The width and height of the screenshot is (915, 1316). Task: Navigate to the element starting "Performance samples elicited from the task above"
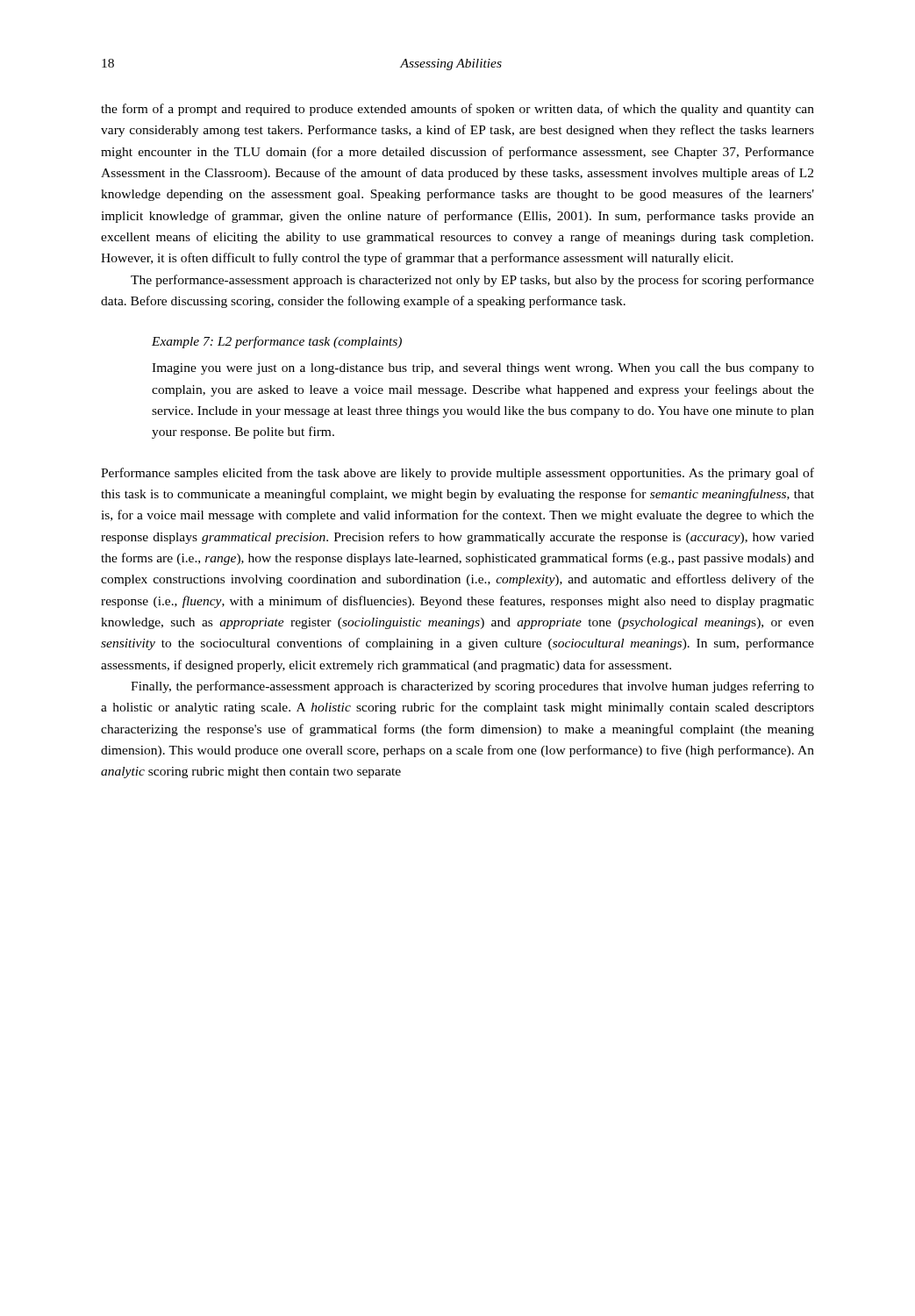tap(458, 622)
